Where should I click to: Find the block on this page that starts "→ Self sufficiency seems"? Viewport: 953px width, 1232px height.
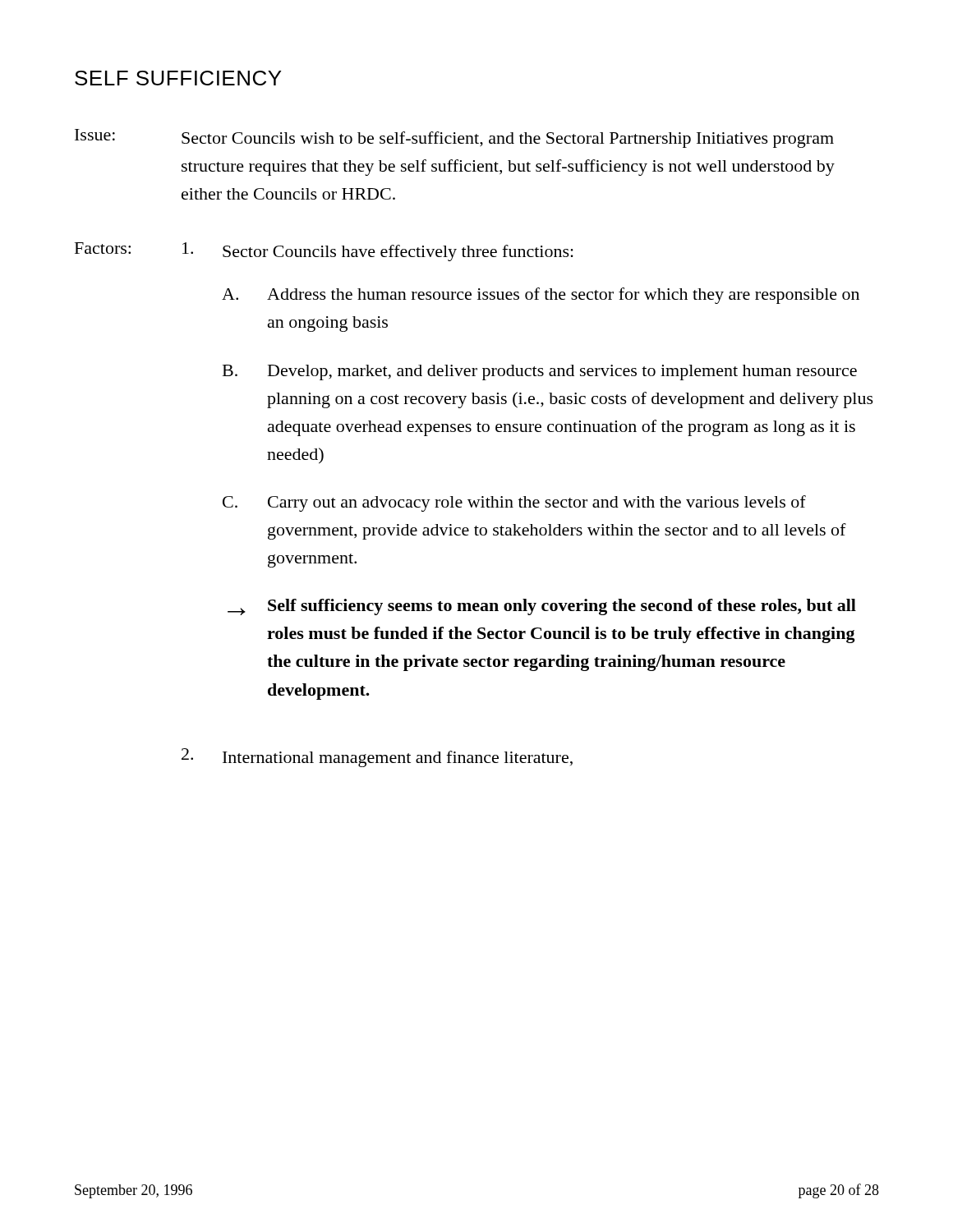[550, 648]
